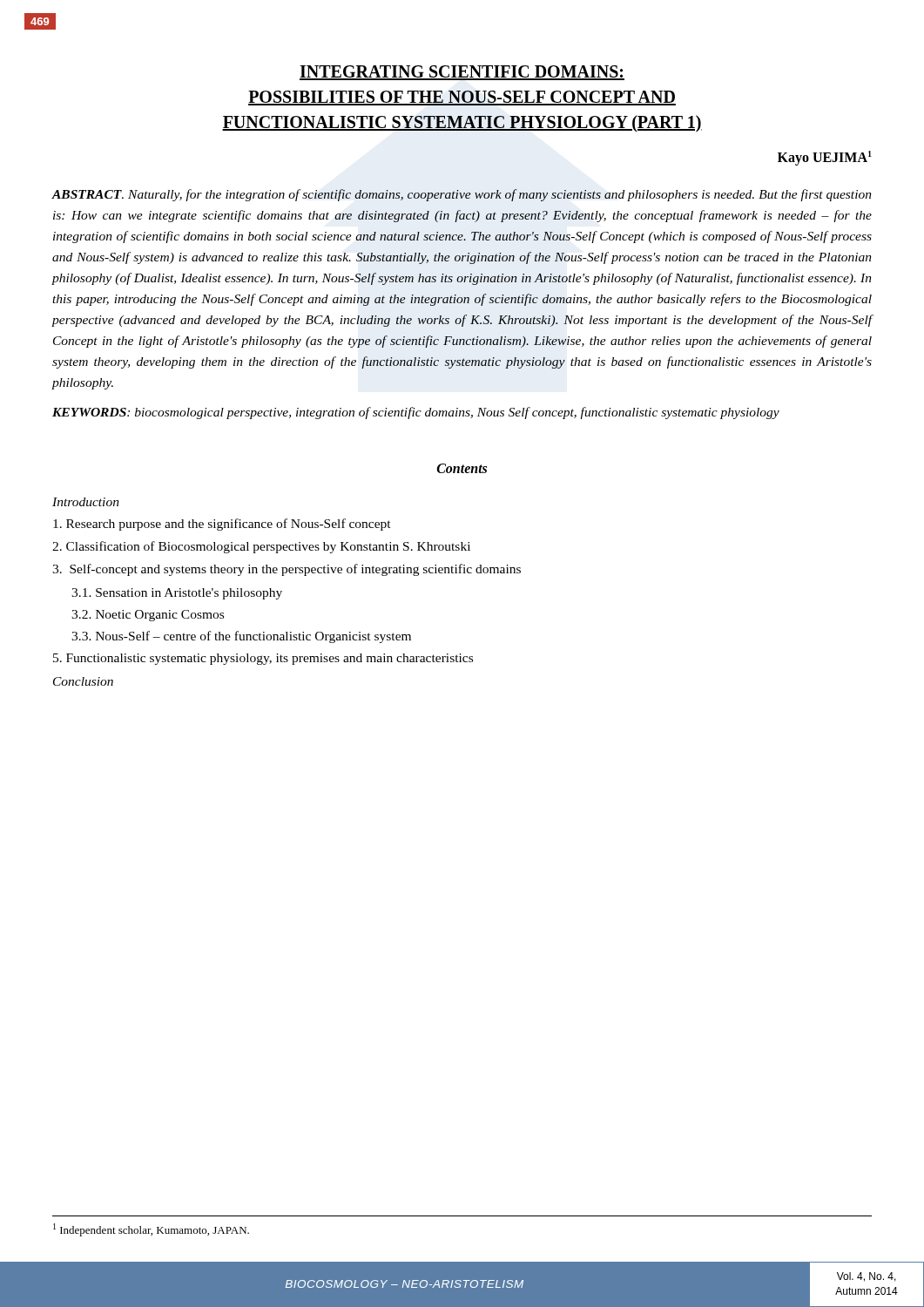Screen dimensions: 1307x924
Task: Select the passage starting "Research purpose and the significance"
Action: pyautogui.click(x=222, y=523)
